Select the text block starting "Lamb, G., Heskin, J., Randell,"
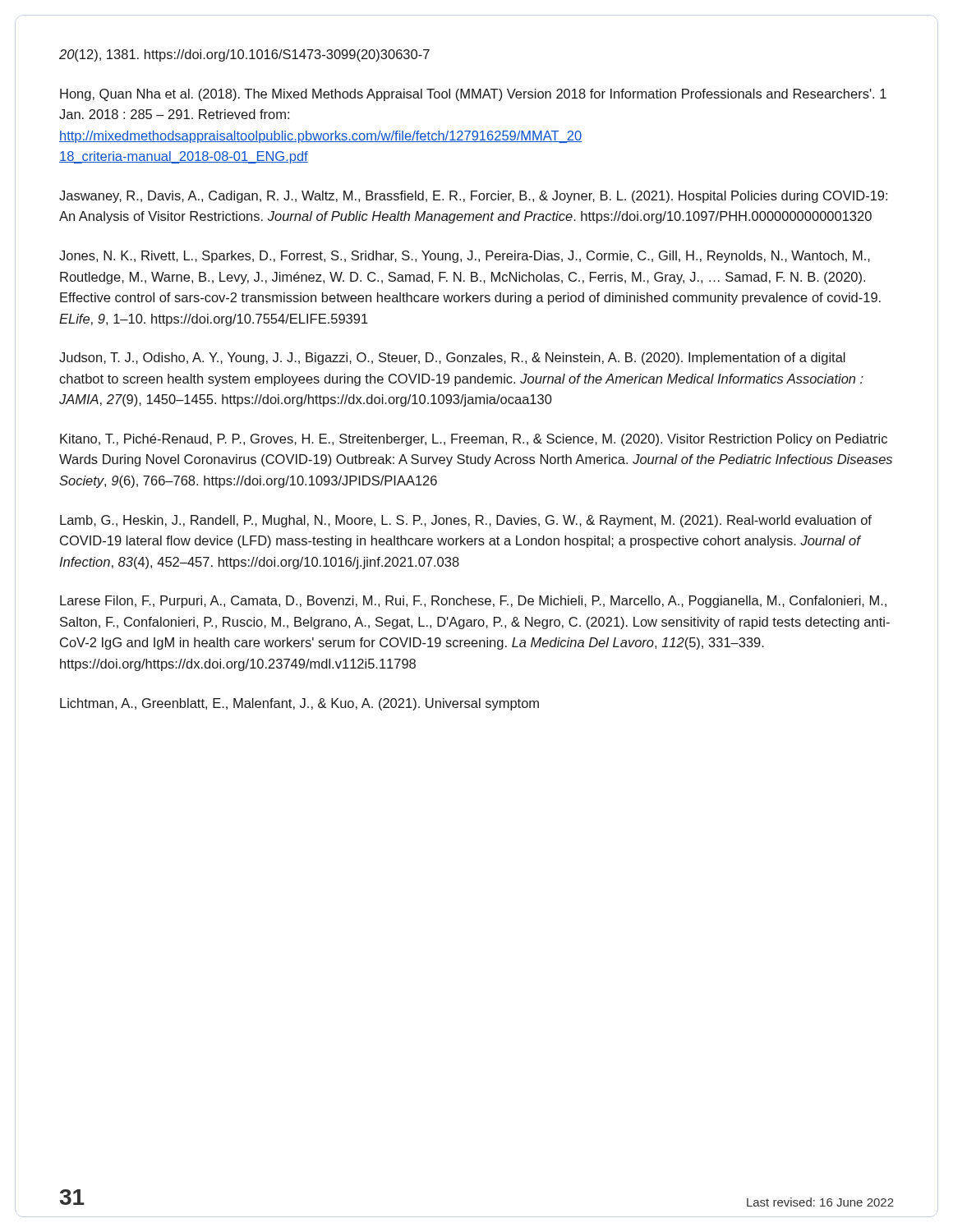The image size is (953, 1232). point(465,541)
